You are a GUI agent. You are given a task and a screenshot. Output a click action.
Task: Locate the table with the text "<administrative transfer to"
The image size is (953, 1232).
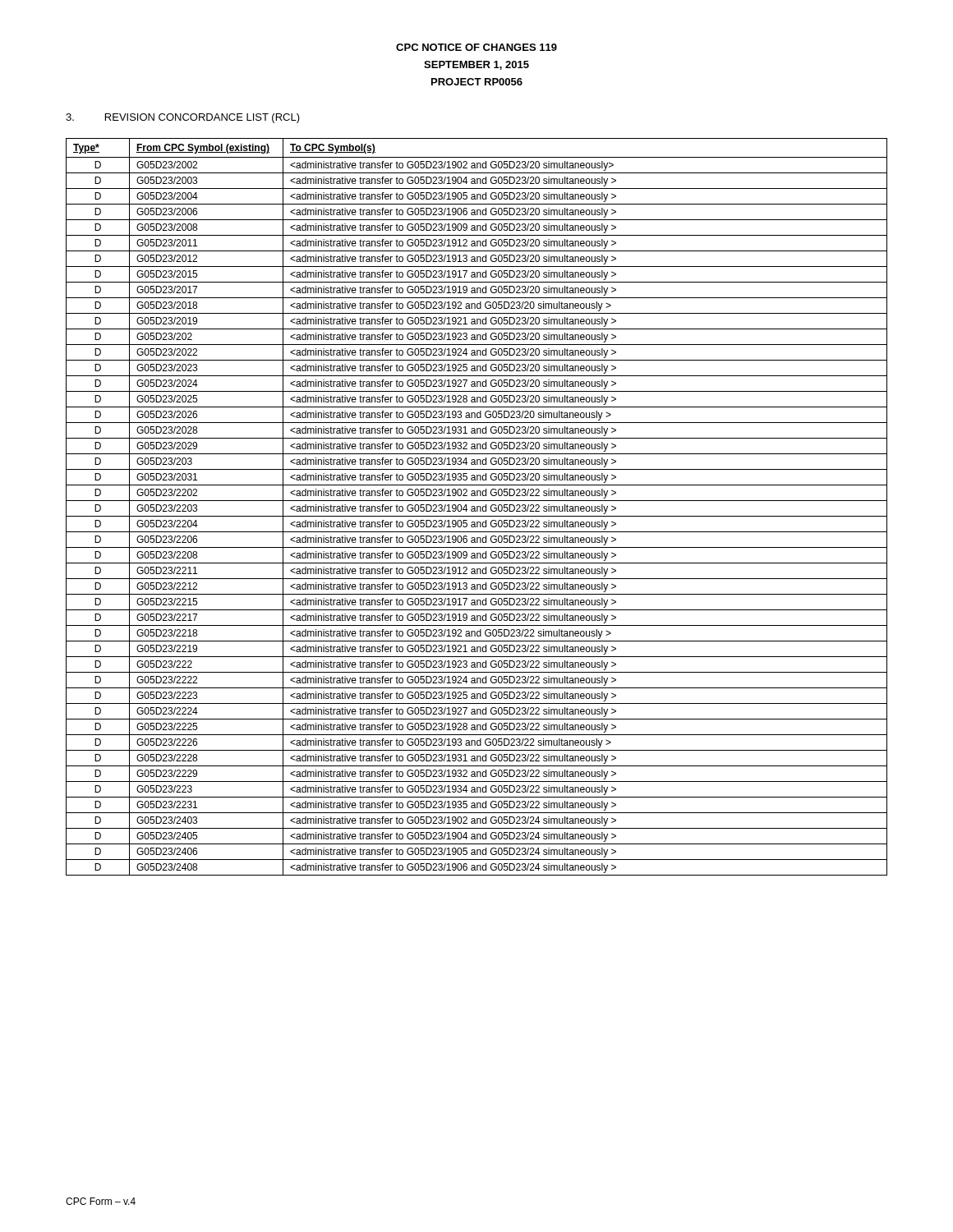(x=476, y=507)
